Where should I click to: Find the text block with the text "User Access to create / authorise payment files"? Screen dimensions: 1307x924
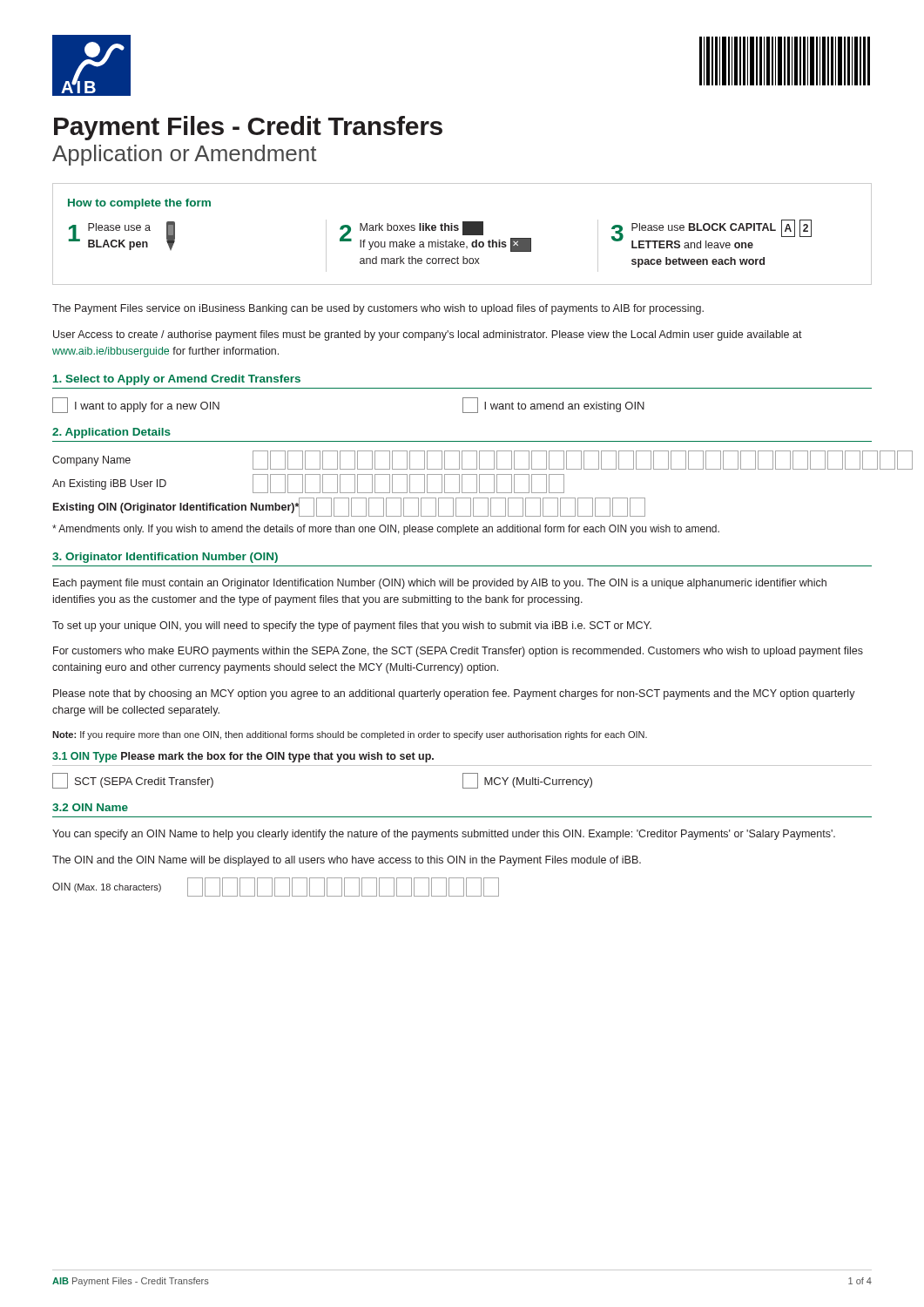427,343
